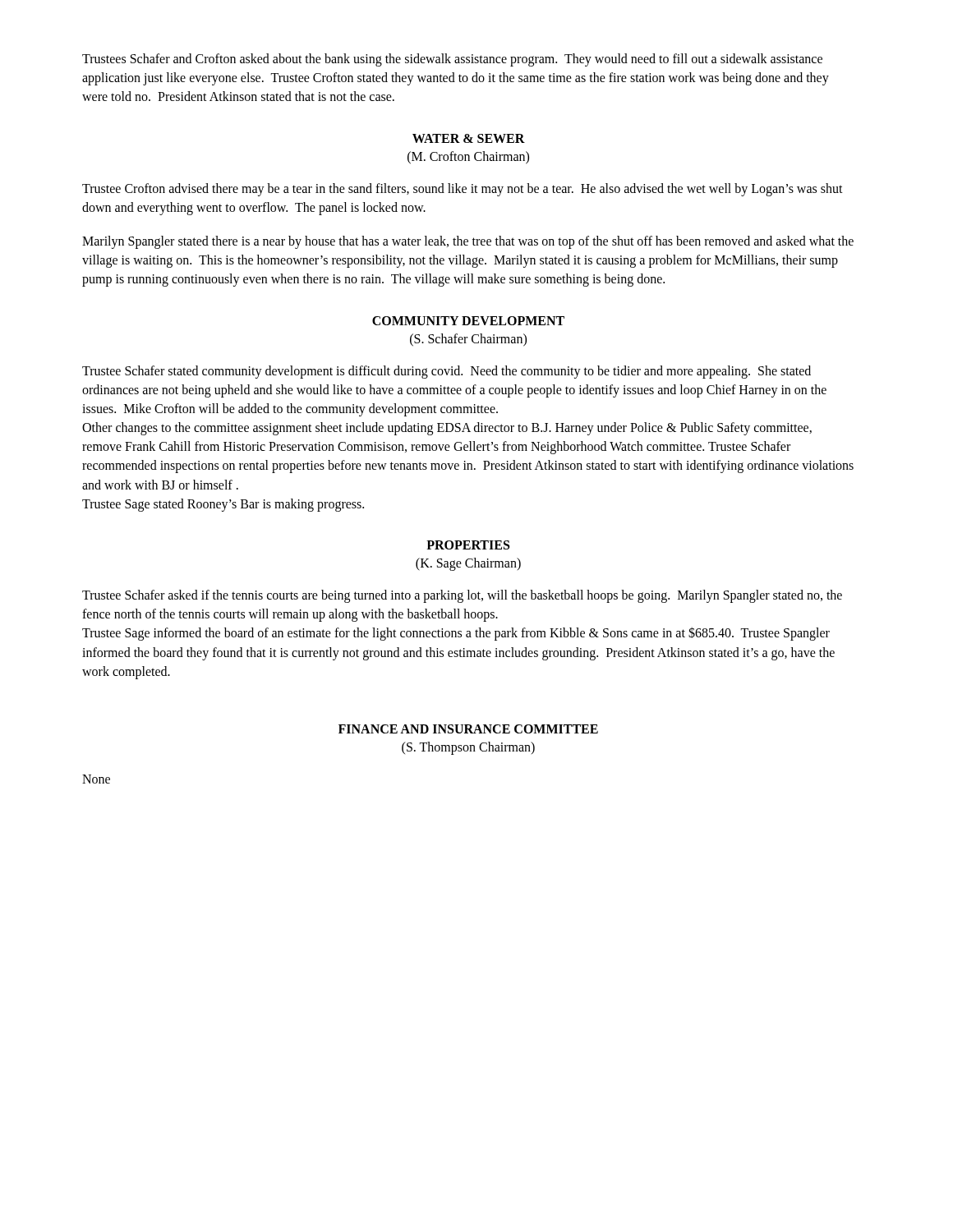Locate the text block starting "COMMUNITY DEVELOPMENT"
This screenshot has height=1232, width=953.
(x=468, y=320)
